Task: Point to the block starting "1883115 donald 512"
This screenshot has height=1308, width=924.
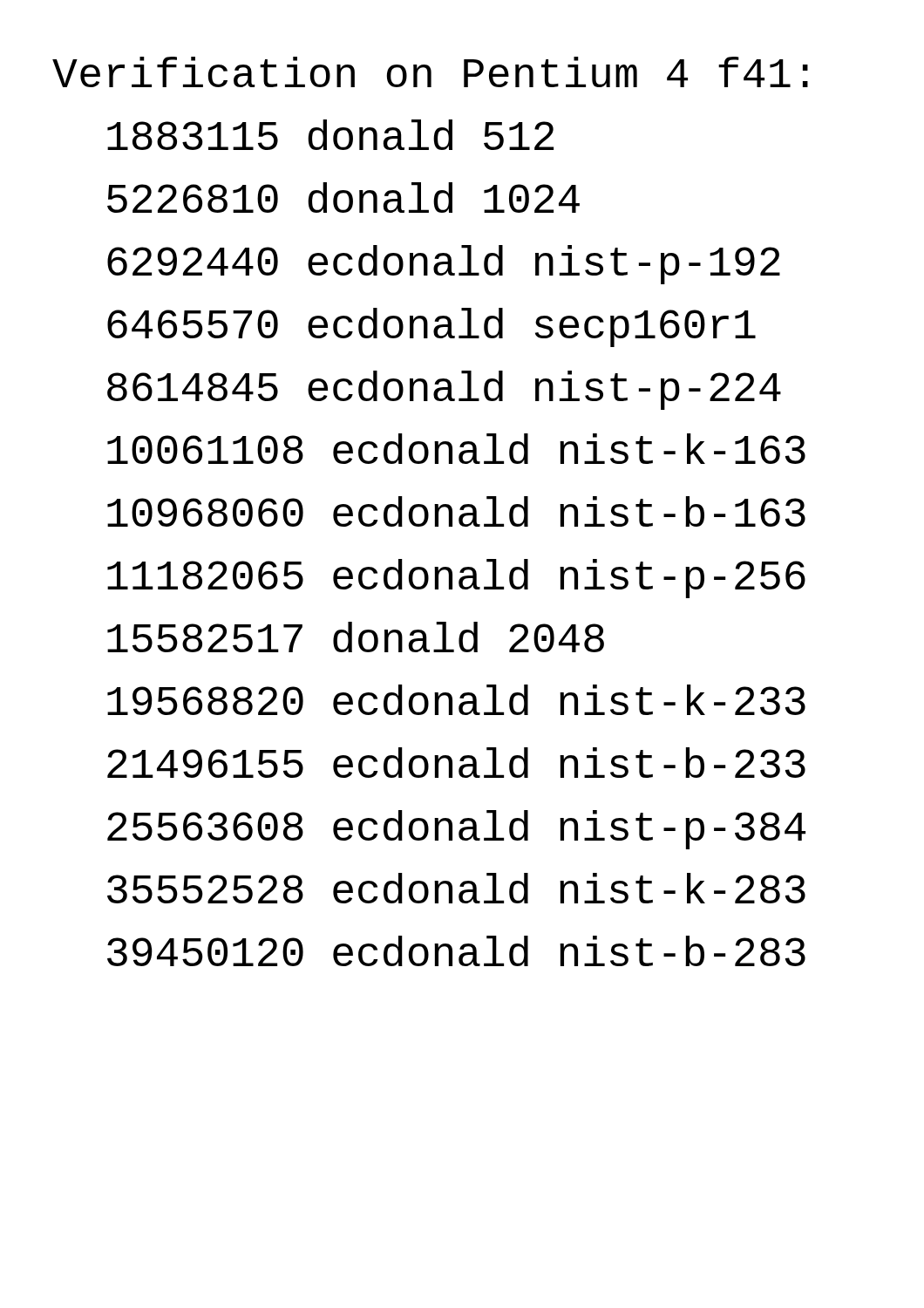Action: click(x=331, y=139)
